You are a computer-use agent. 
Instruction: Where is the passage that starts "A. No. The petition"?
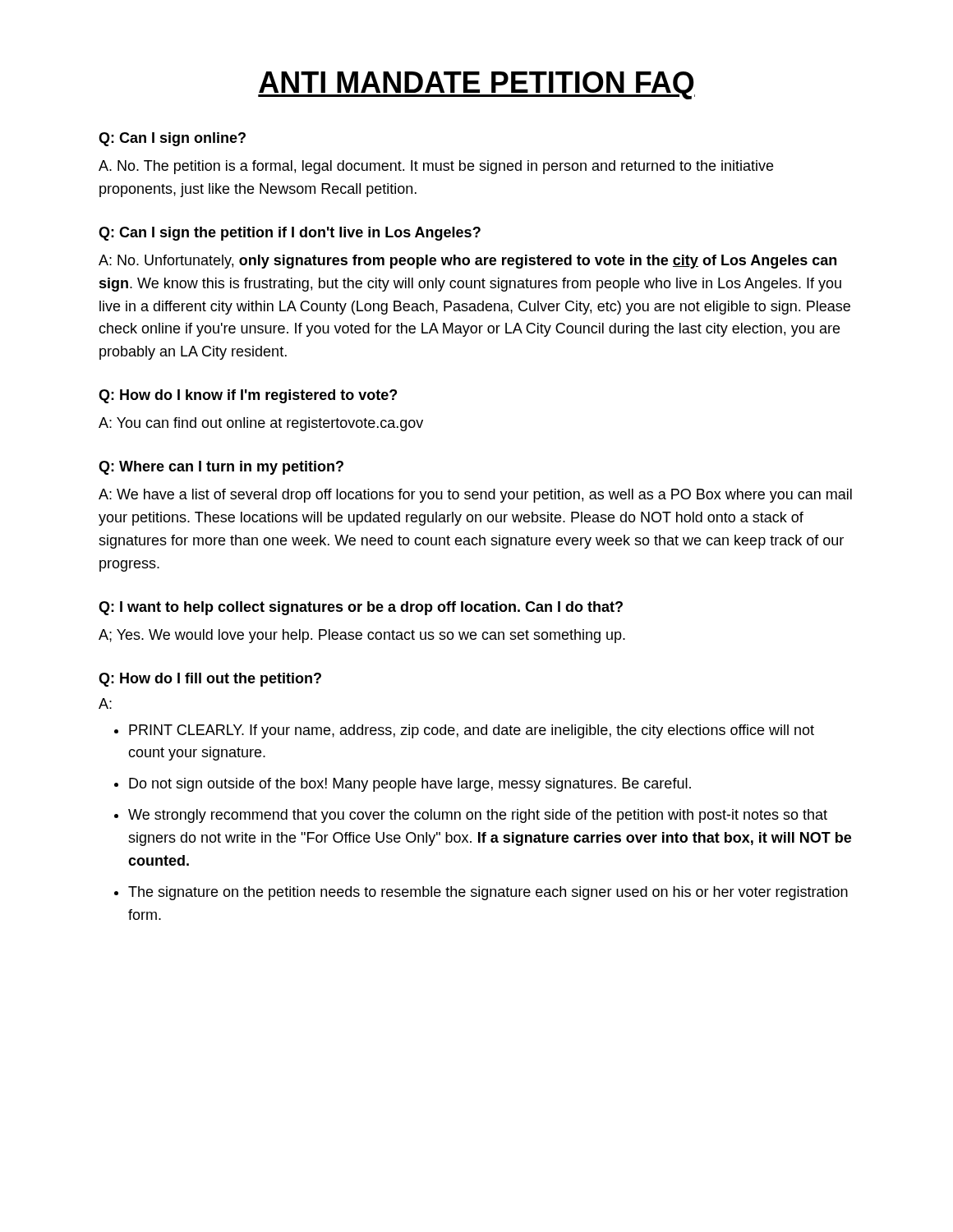point(476,178)
